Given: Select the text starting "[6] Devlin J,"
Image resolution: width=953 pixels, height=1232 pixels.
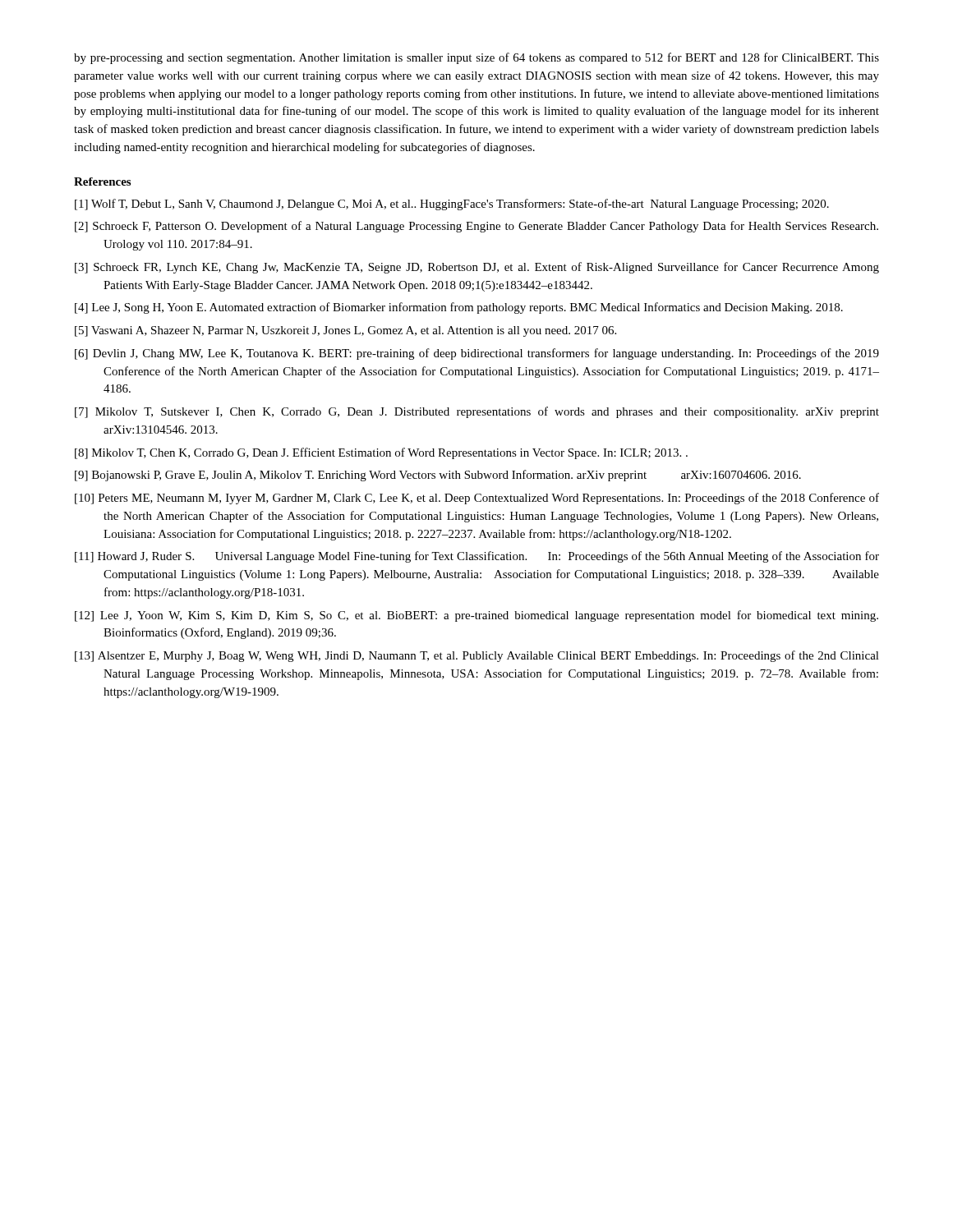Looking at the screenshot, I should tap(476, 371).
